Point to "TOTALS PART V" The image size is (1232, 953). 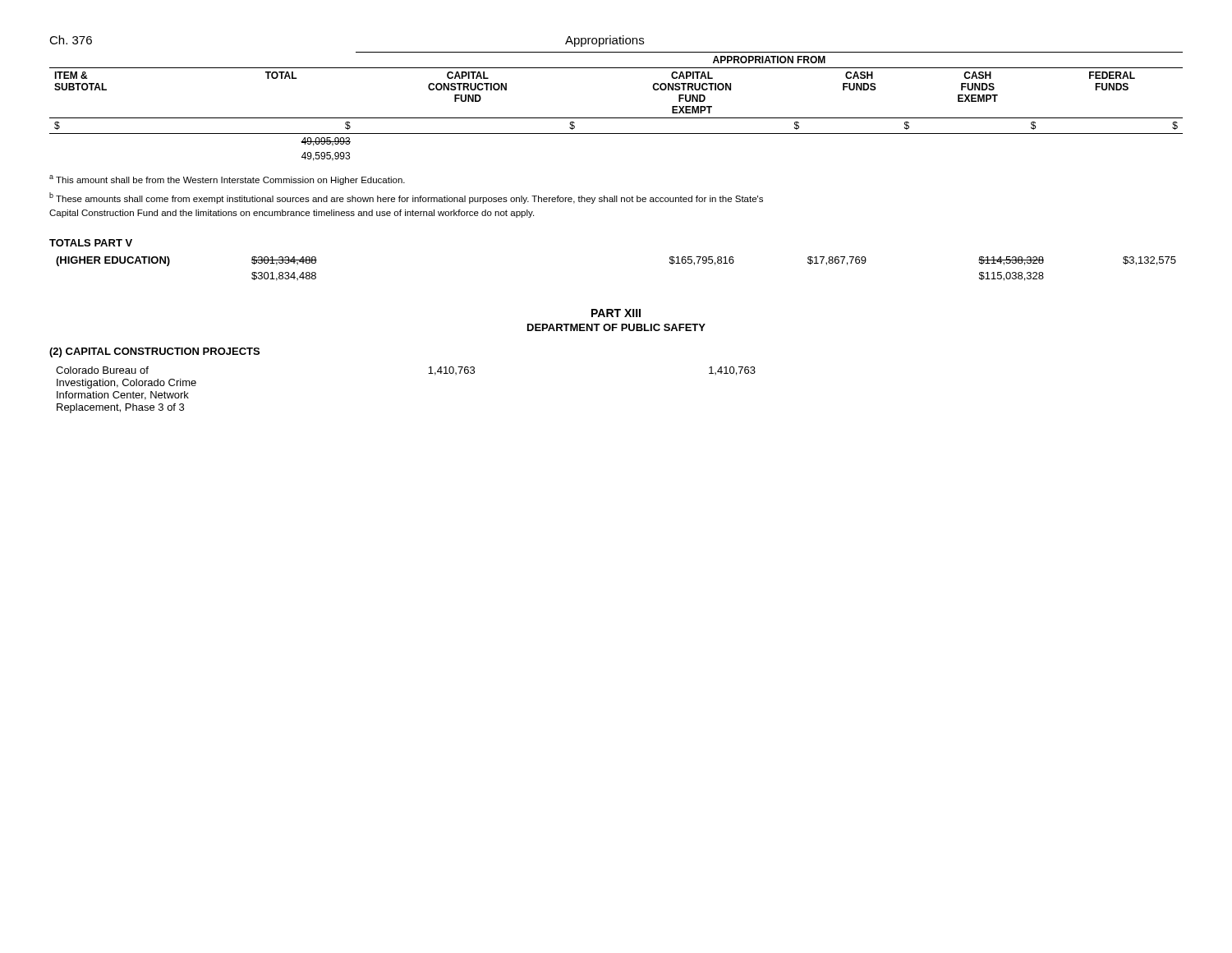pos(91,243)
